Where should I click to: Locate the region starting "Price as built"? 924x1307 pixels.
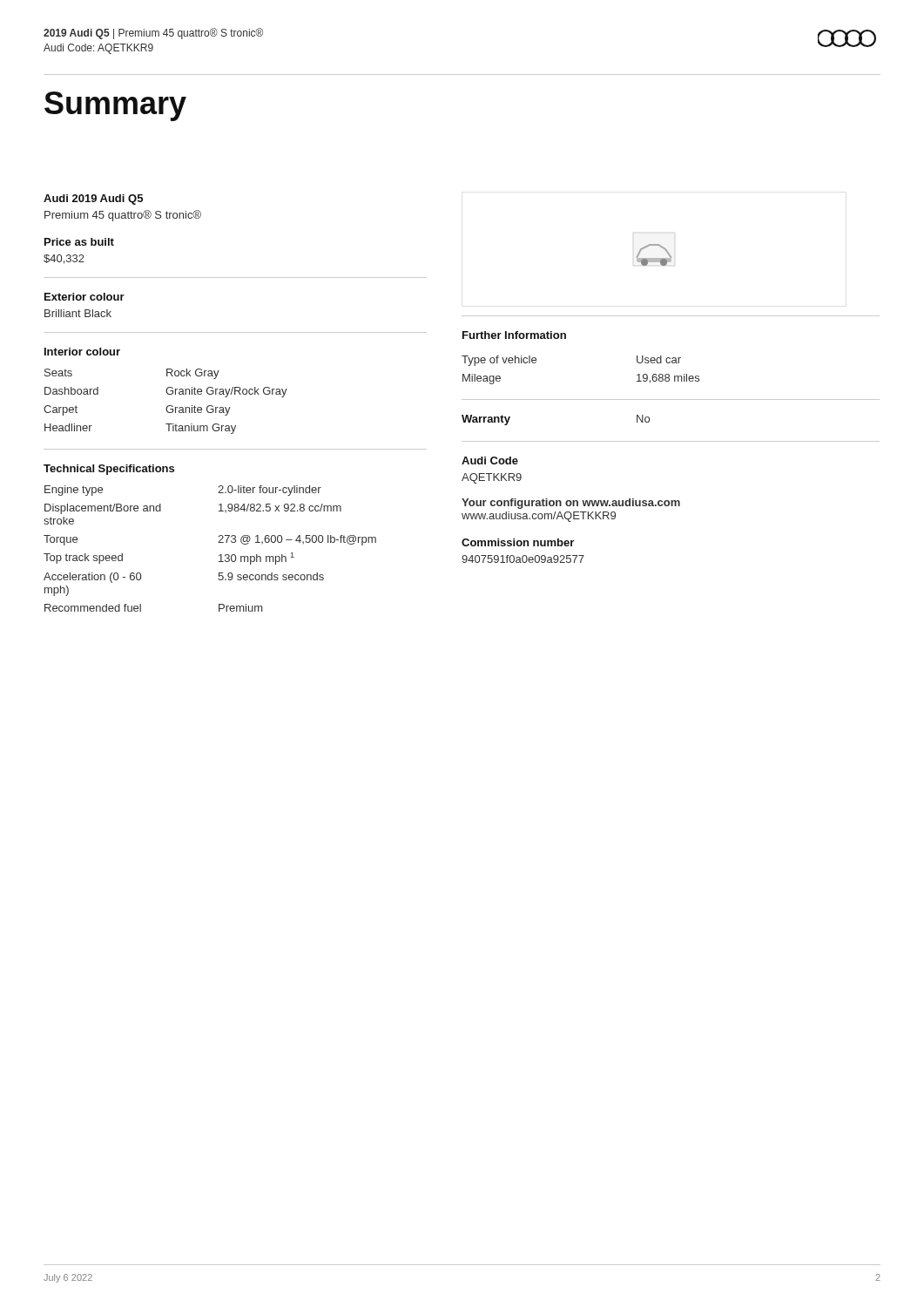click(x=79, y=242)
